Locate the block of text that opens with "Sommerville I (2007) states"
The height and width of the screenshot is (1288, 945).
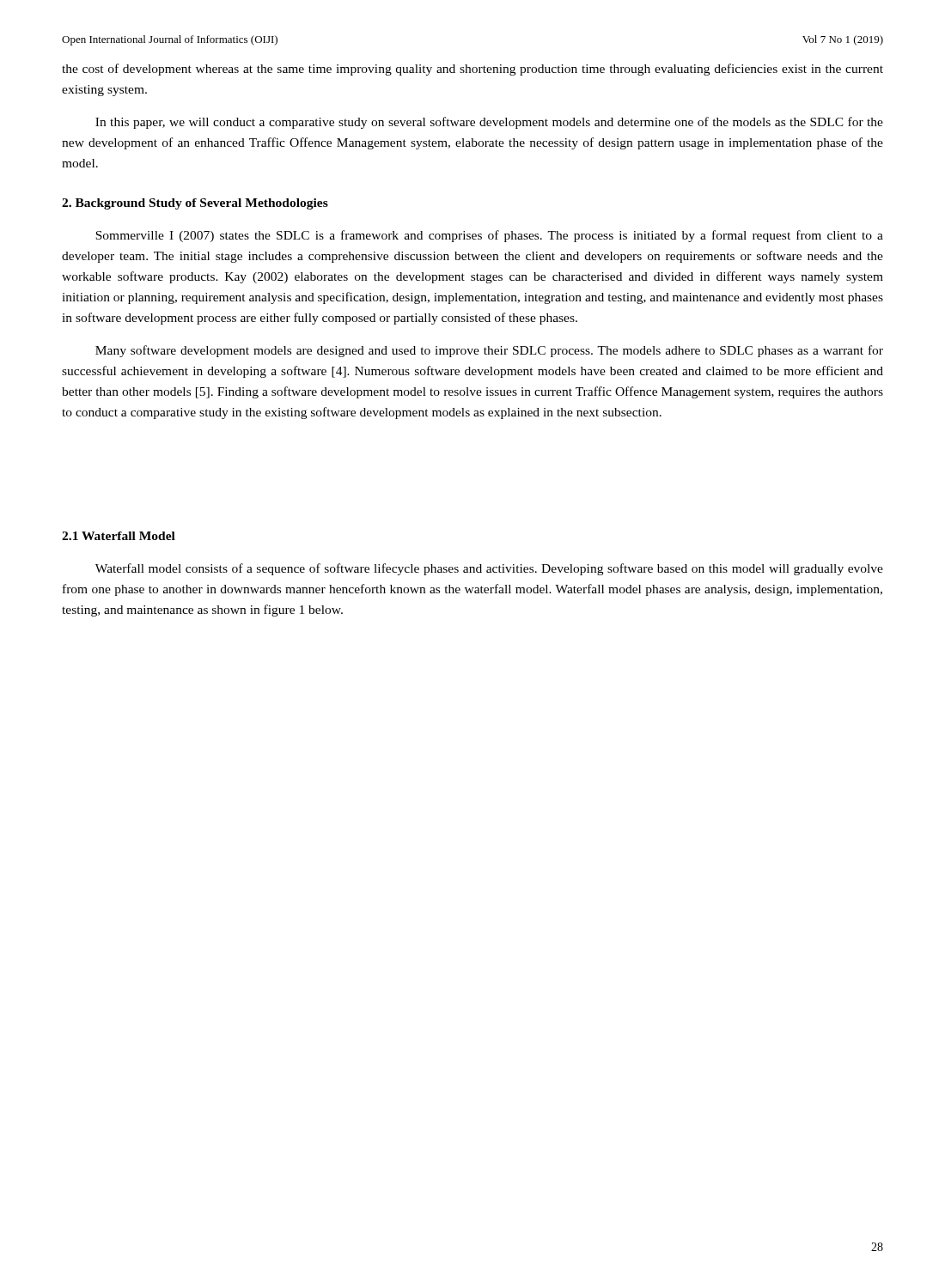coord(472,276)
